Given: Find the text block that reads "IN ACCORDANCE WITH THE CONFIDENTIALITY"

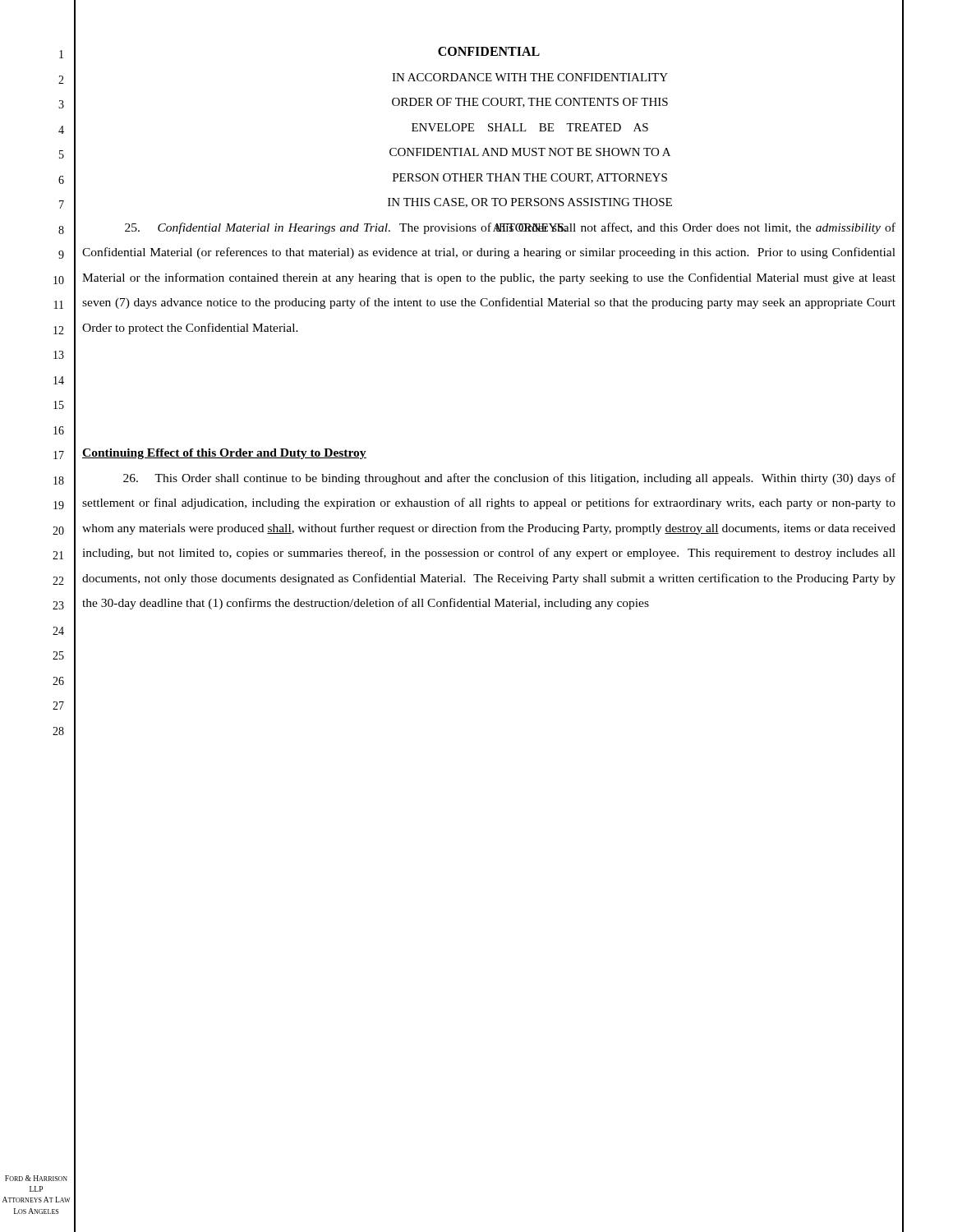Looking at the screenshot, I should 530,142.
